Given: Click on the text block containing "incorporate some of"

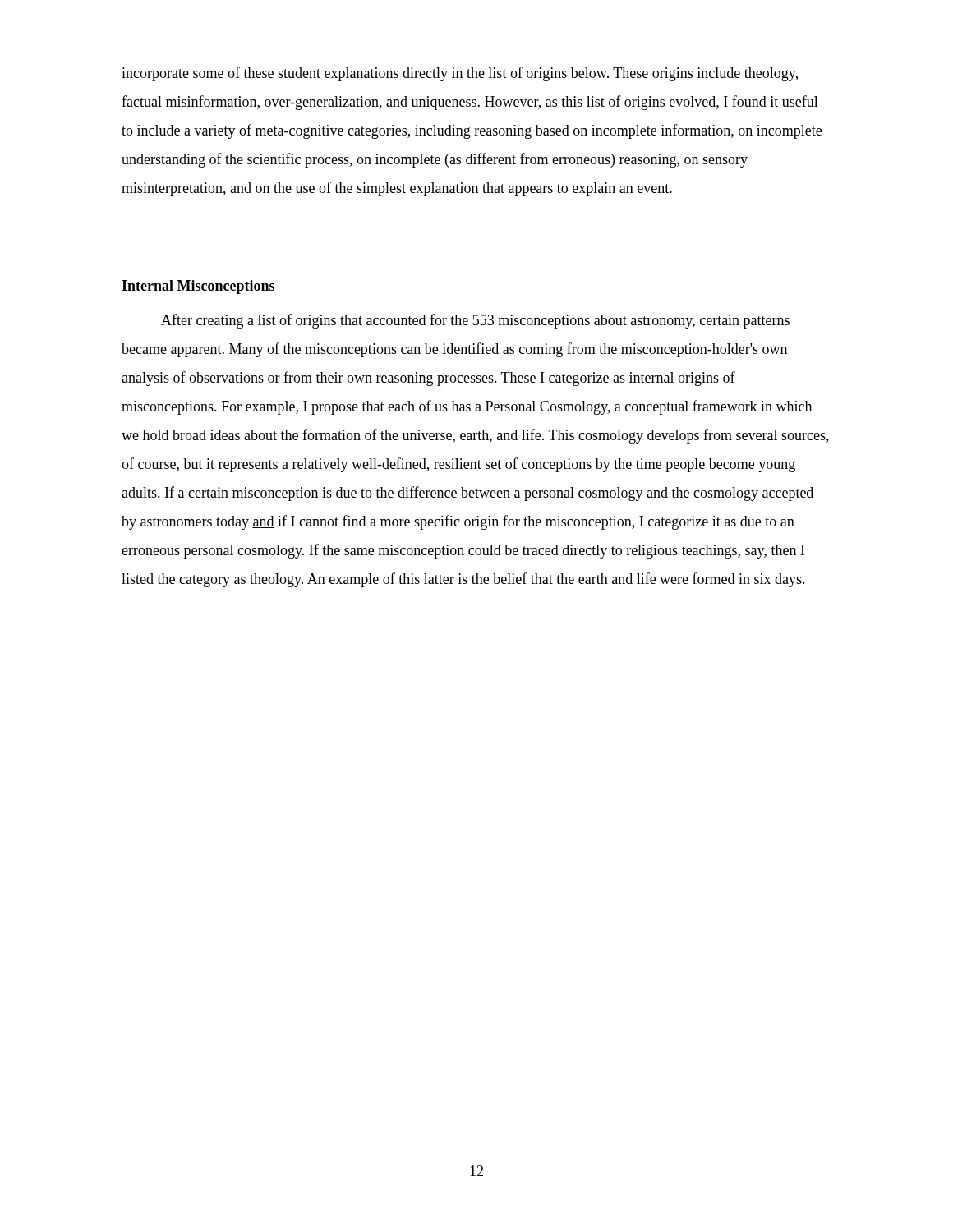Looking at the screenshot, I should 472,131.
